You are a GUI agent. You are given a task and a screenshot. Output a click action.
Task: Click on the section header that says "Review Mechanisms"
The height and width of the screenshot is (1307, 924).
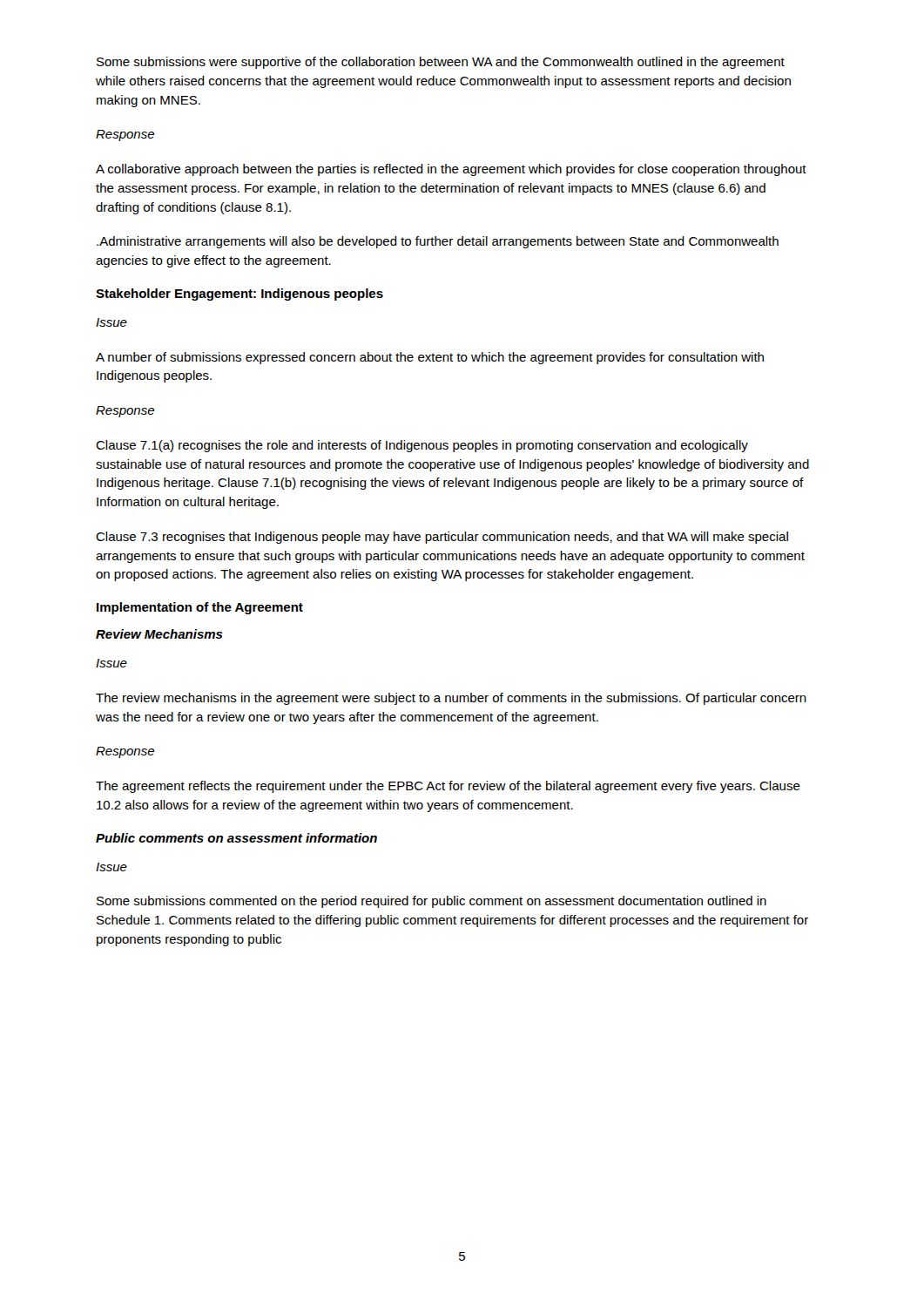[x=159, y=634]
